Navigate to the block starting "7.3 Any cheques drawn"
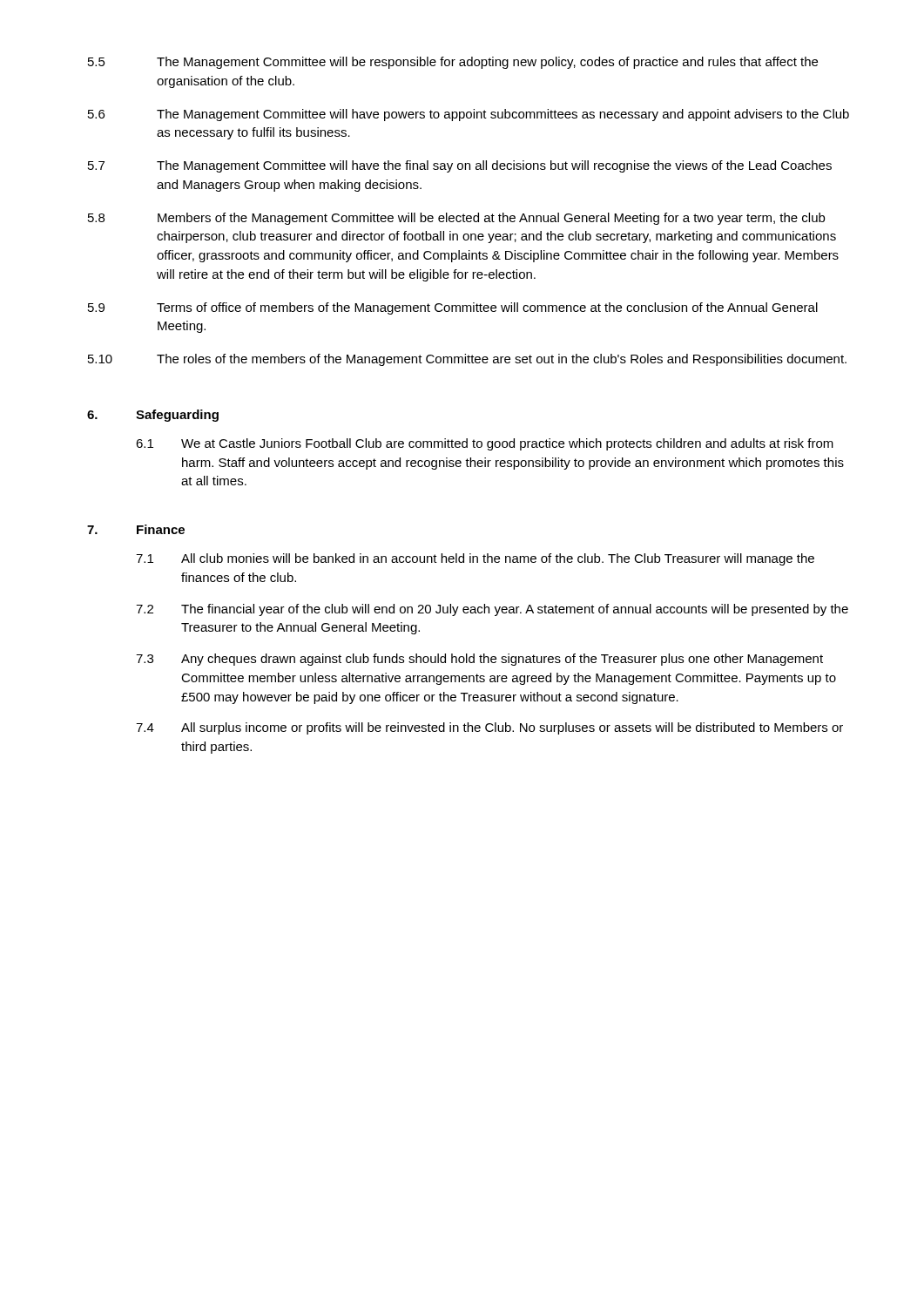Viewport: 924px width, 1307px height. pos(495,678)
